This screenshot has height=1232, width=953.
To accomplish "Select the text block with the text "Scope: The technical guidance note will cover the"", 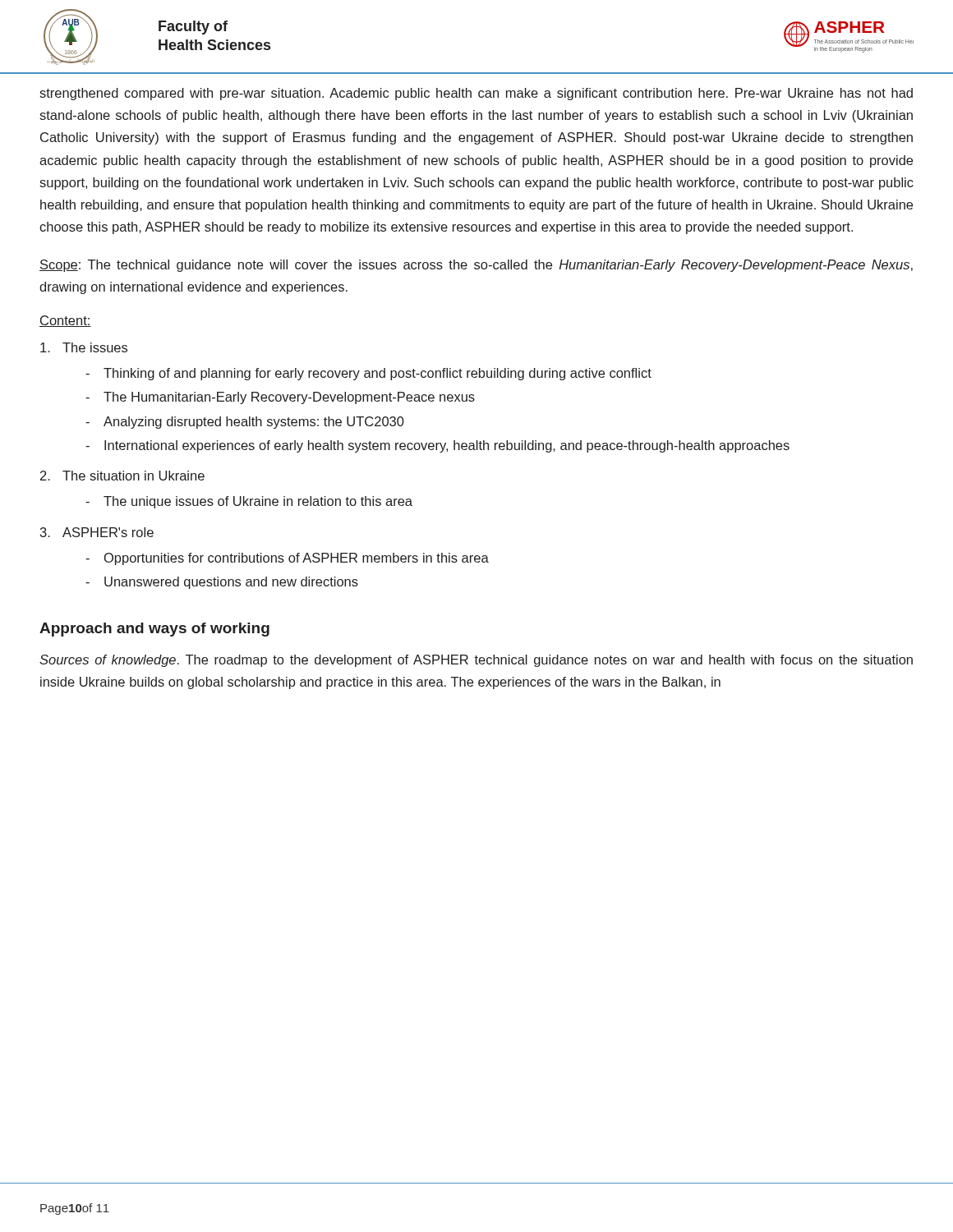I will (476, 275).
